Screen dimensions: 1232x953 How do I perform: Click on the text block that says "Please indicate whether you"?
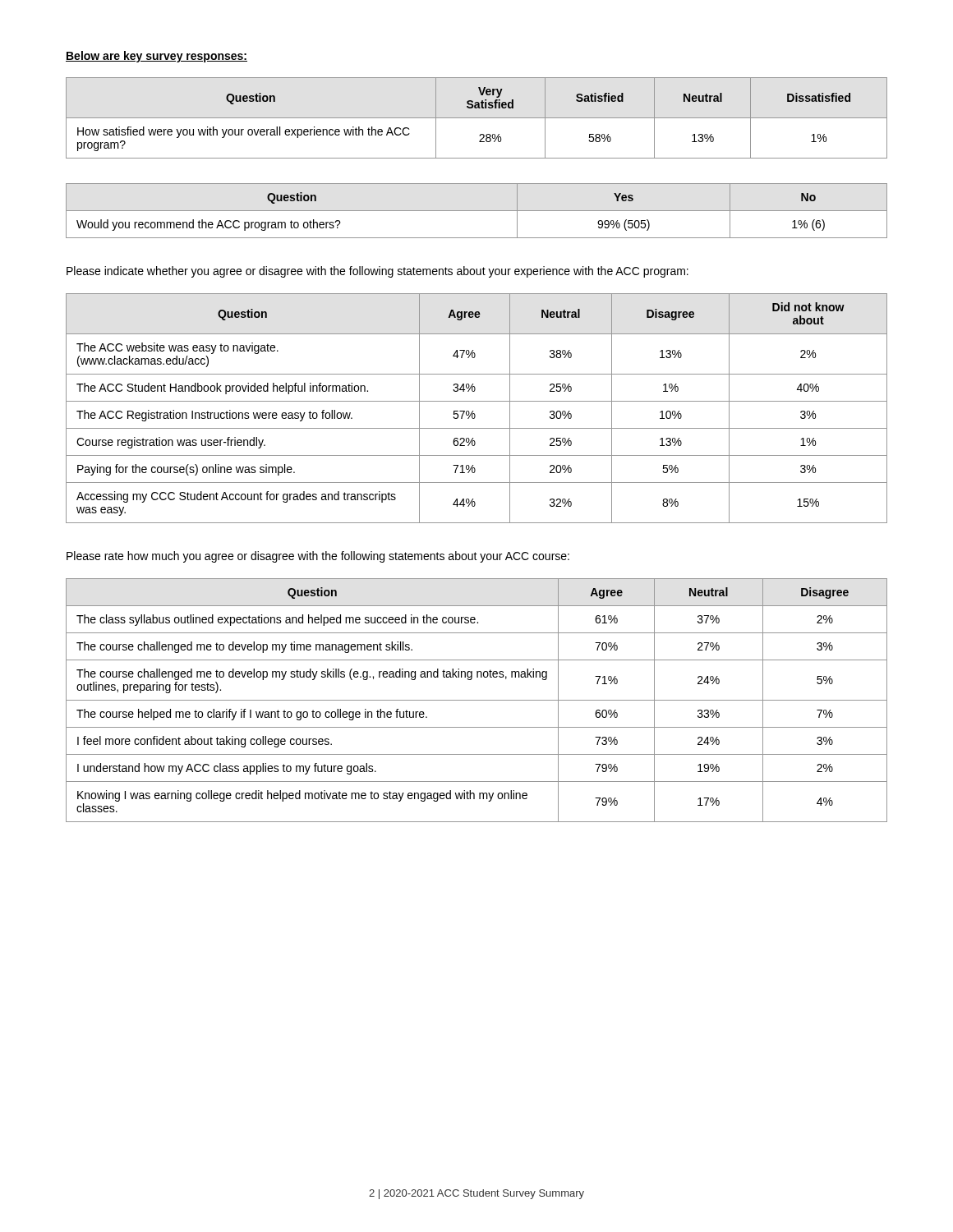tap(377, 271)
